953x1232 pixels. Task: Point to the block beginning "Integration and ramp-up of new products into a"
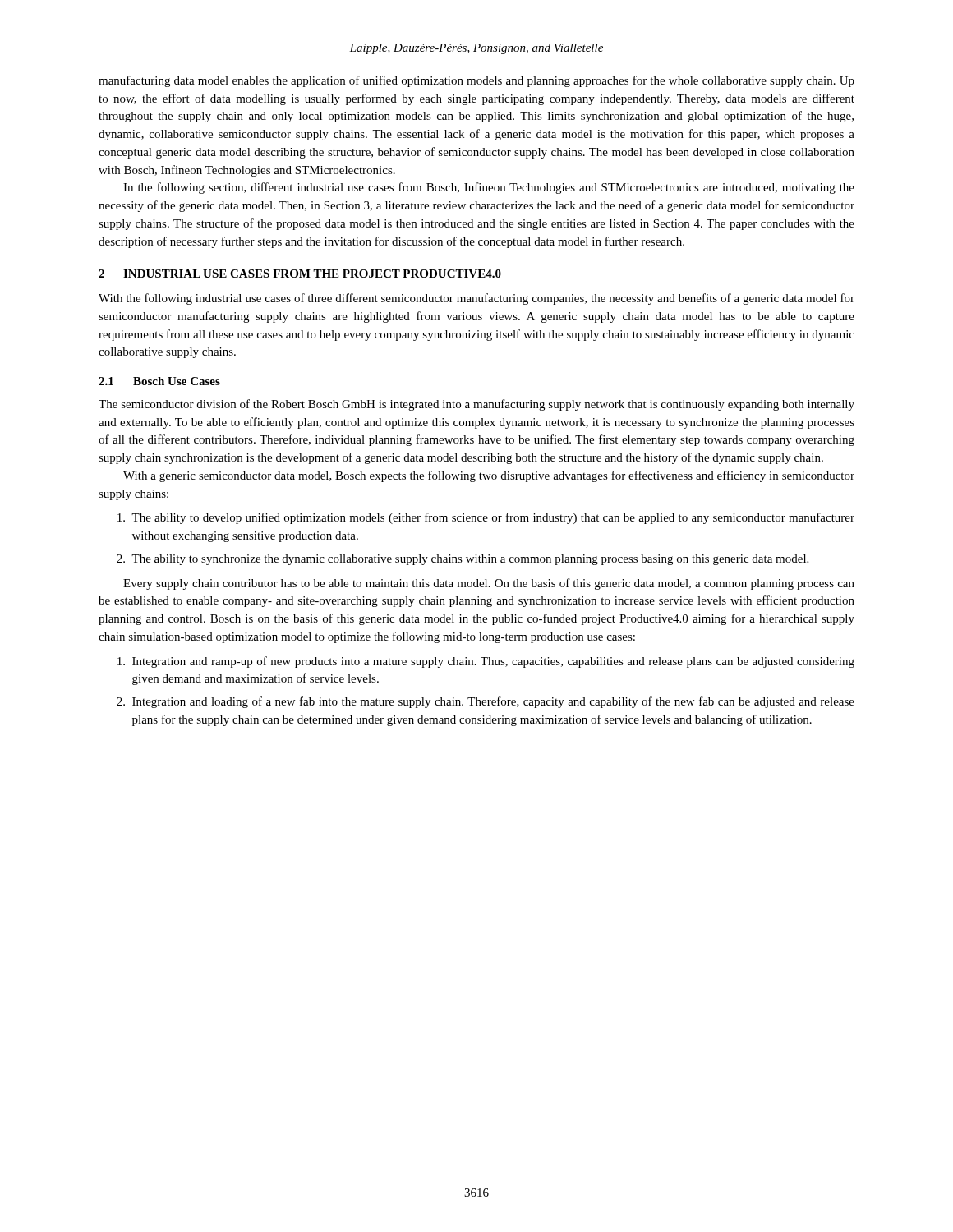click(476, 670)
